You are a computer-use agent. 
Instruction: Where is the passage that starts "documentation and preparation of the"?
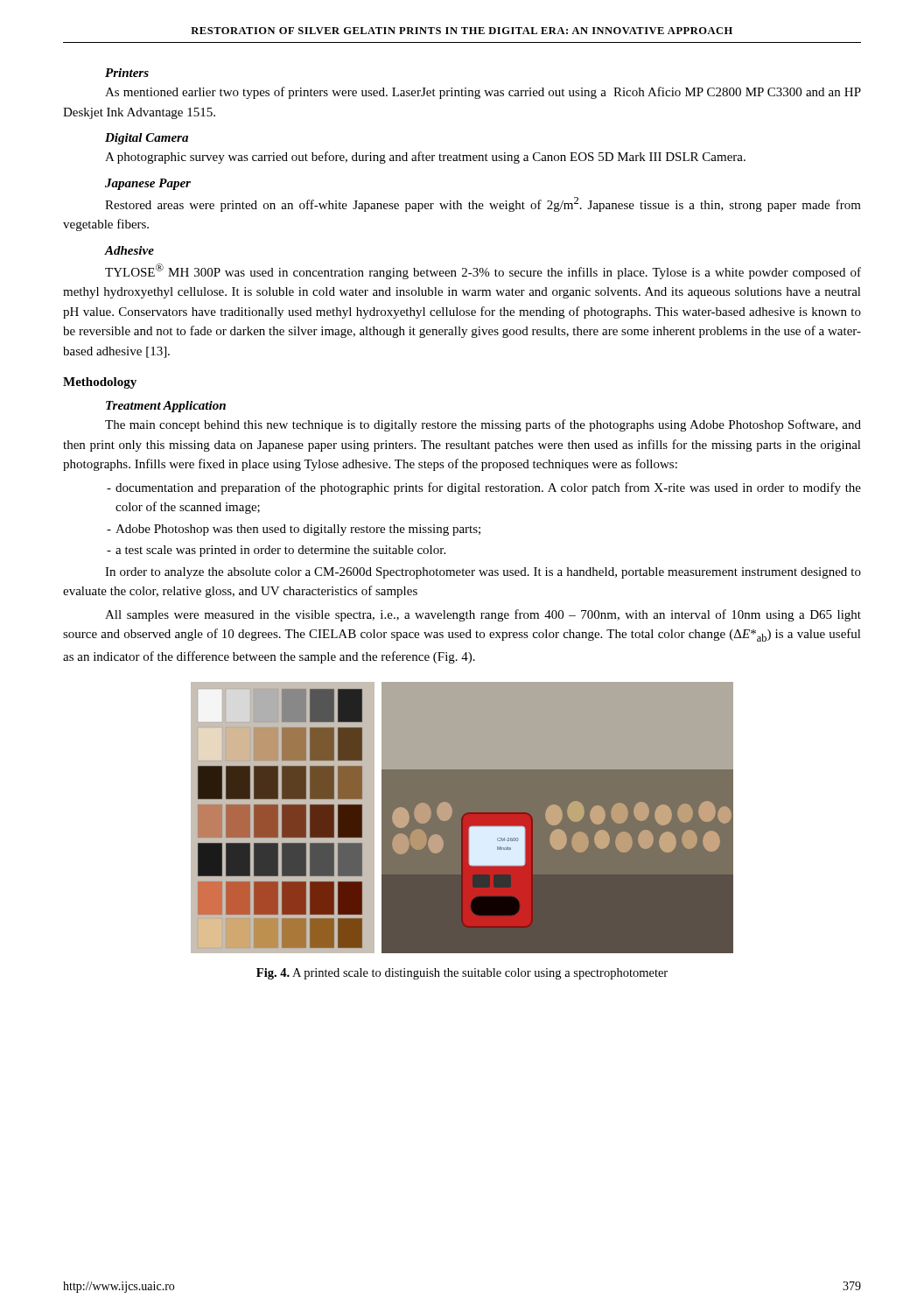488,497
